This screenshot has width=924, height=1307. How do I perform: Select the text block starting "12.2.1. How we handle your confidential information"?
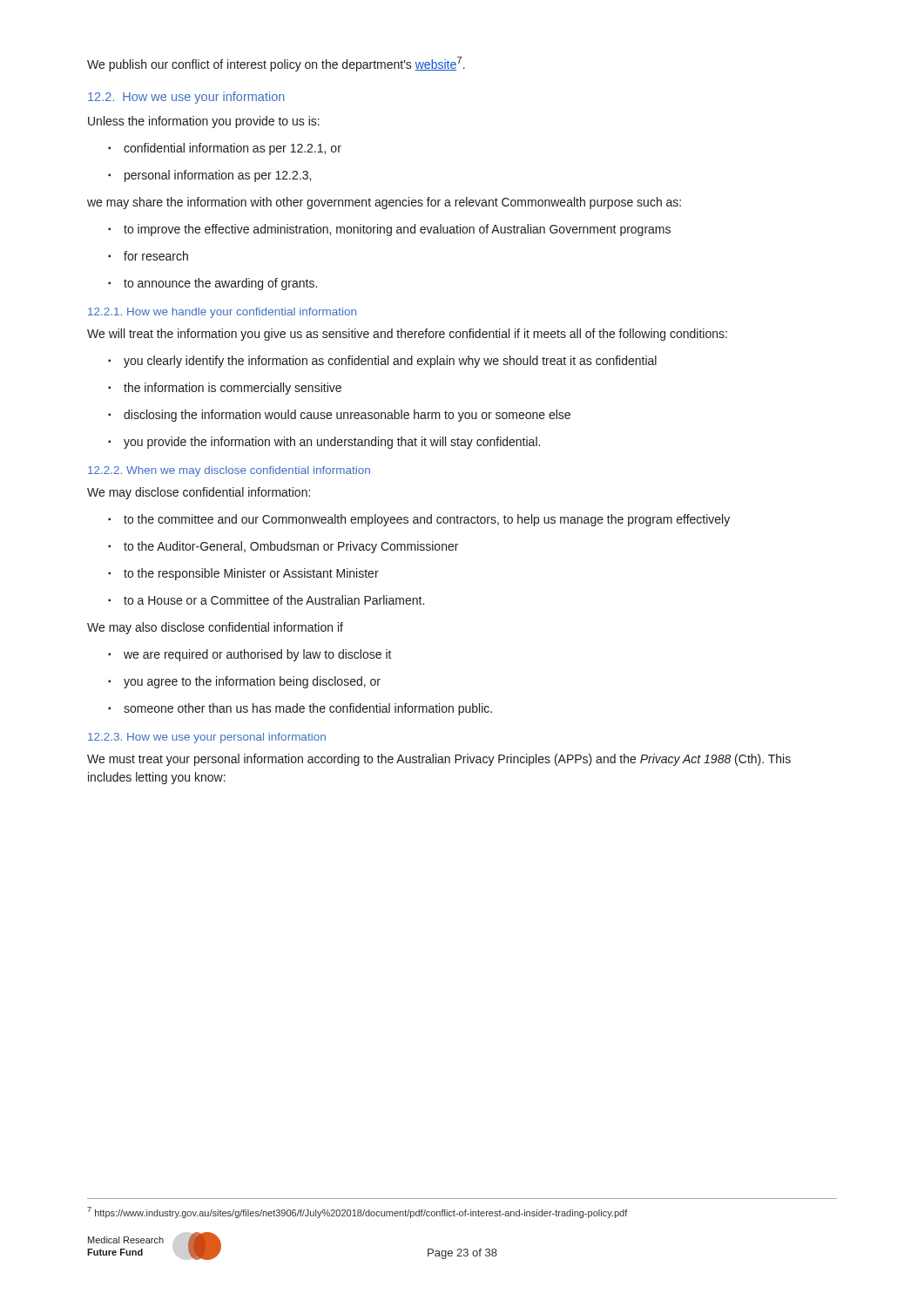222,313
